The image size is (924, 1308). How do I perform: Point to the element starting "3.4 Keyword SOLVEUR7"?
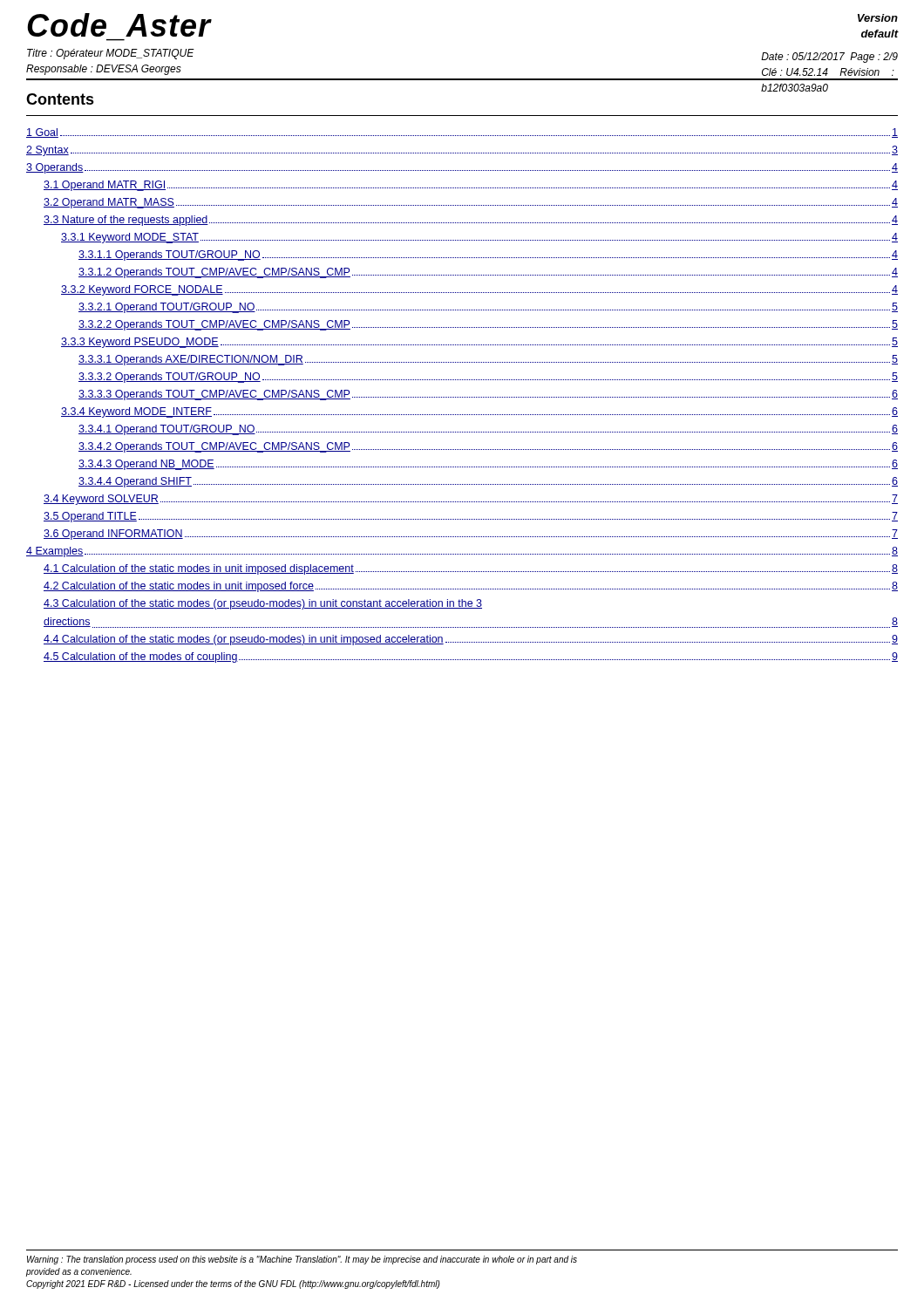[471, 499]
